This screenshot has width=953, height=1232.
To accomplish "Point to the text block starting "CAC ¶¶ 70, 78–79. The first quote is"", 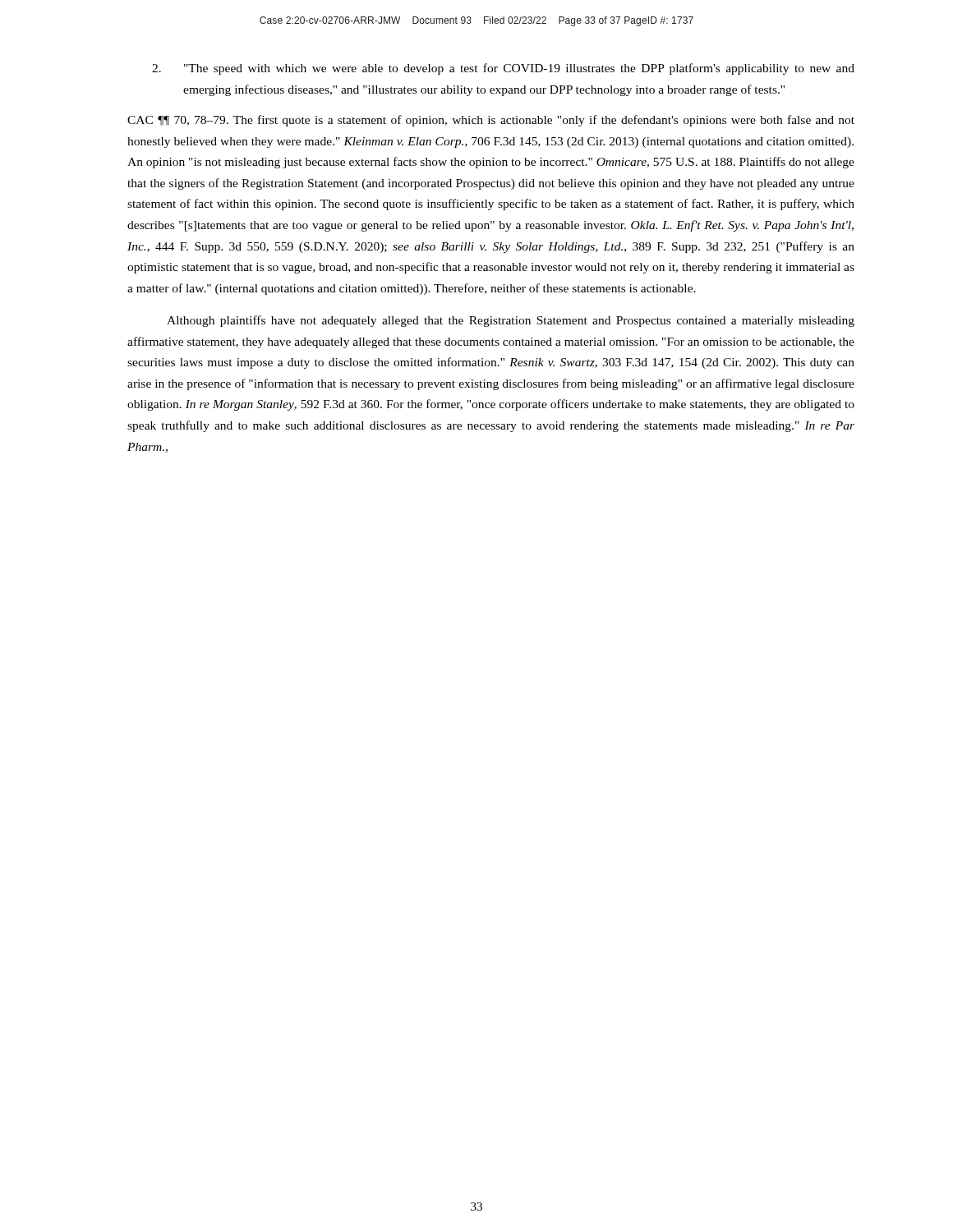I will (x=491, y=204).
